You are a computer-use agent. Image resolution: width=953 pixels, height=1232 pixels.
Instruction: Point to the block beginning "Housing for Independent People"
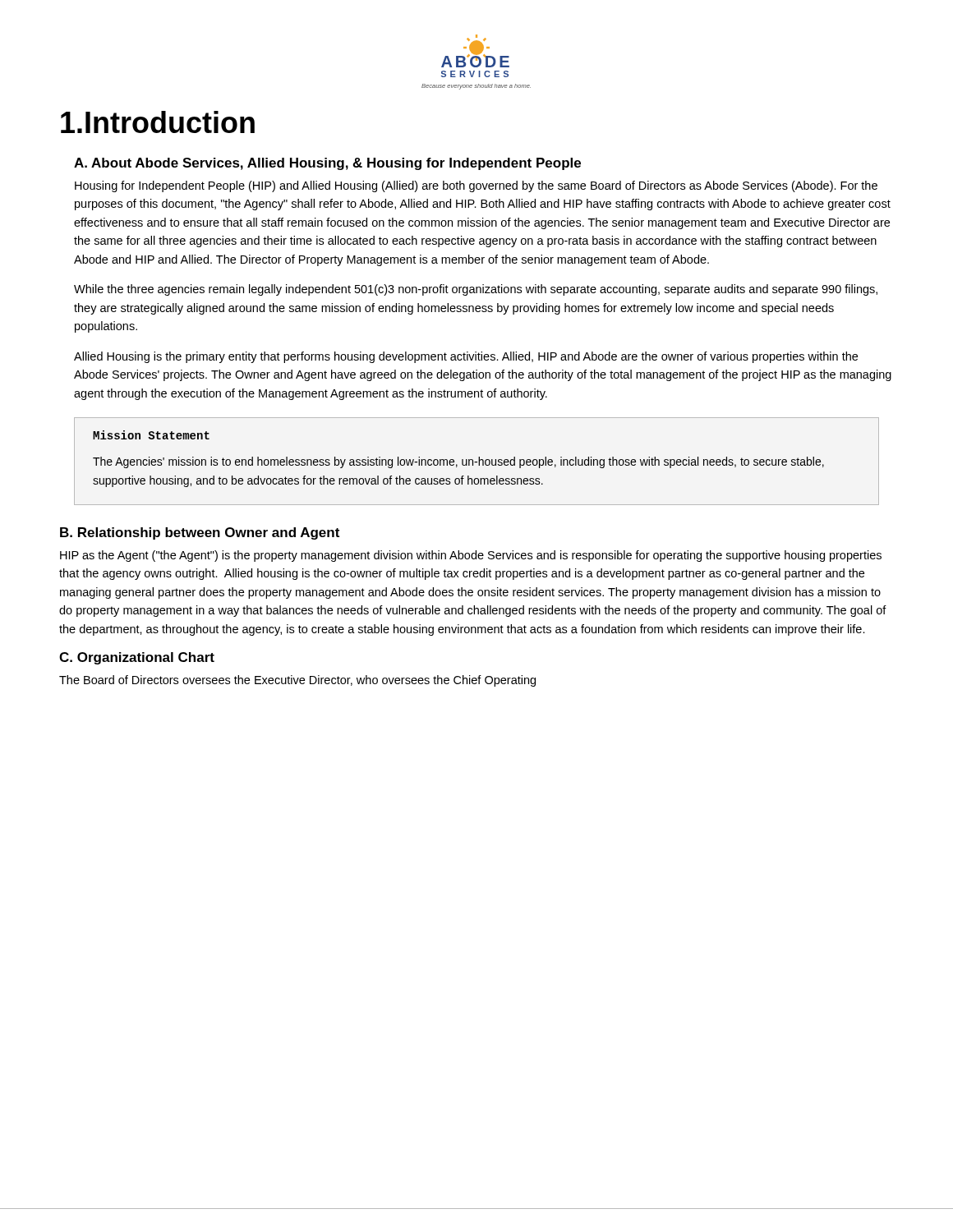pyautogui.click(x=484, y=223)
